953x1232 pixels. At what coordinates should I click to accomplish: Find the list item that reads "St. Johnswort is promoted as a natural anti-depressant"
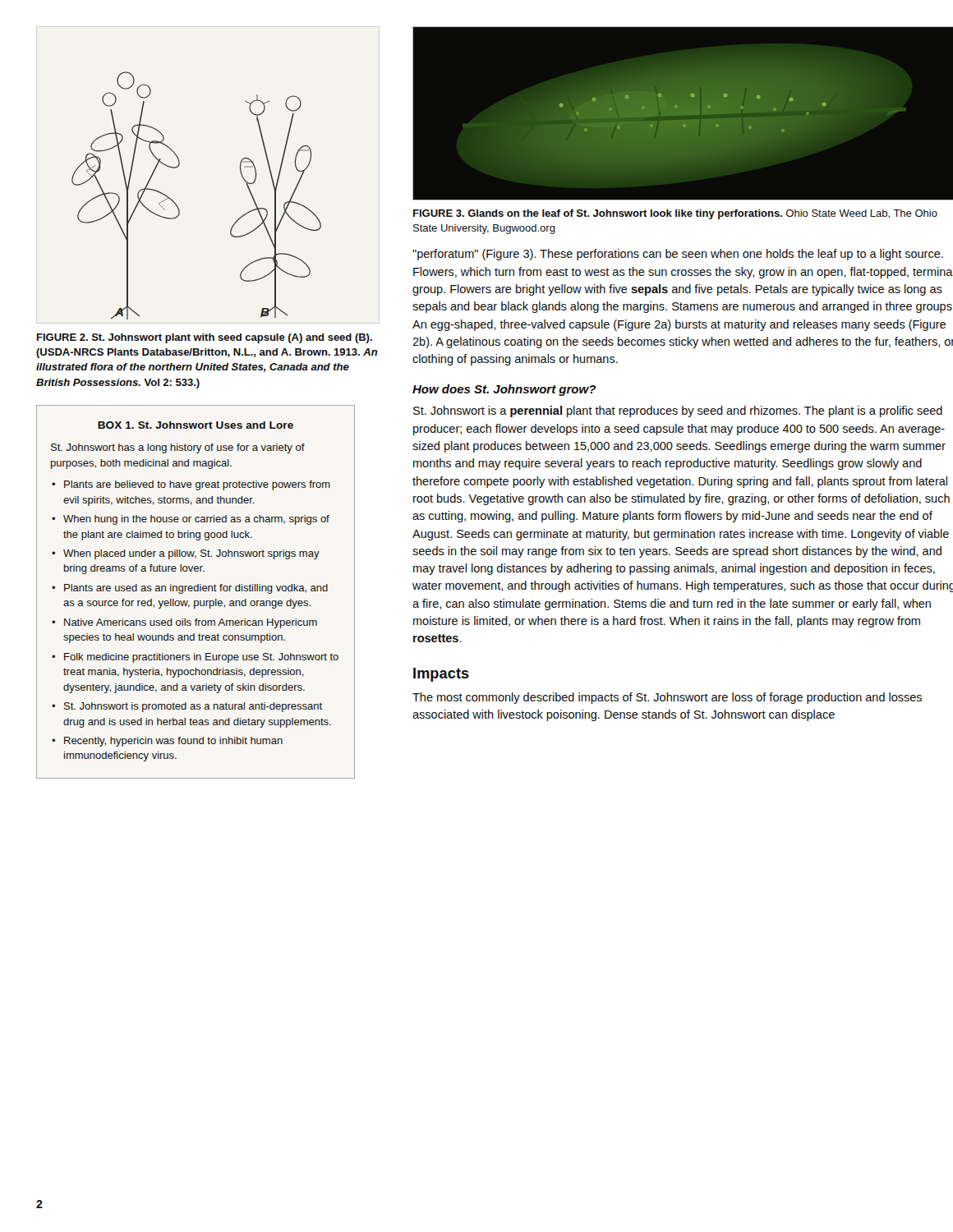tap(197, 714)
